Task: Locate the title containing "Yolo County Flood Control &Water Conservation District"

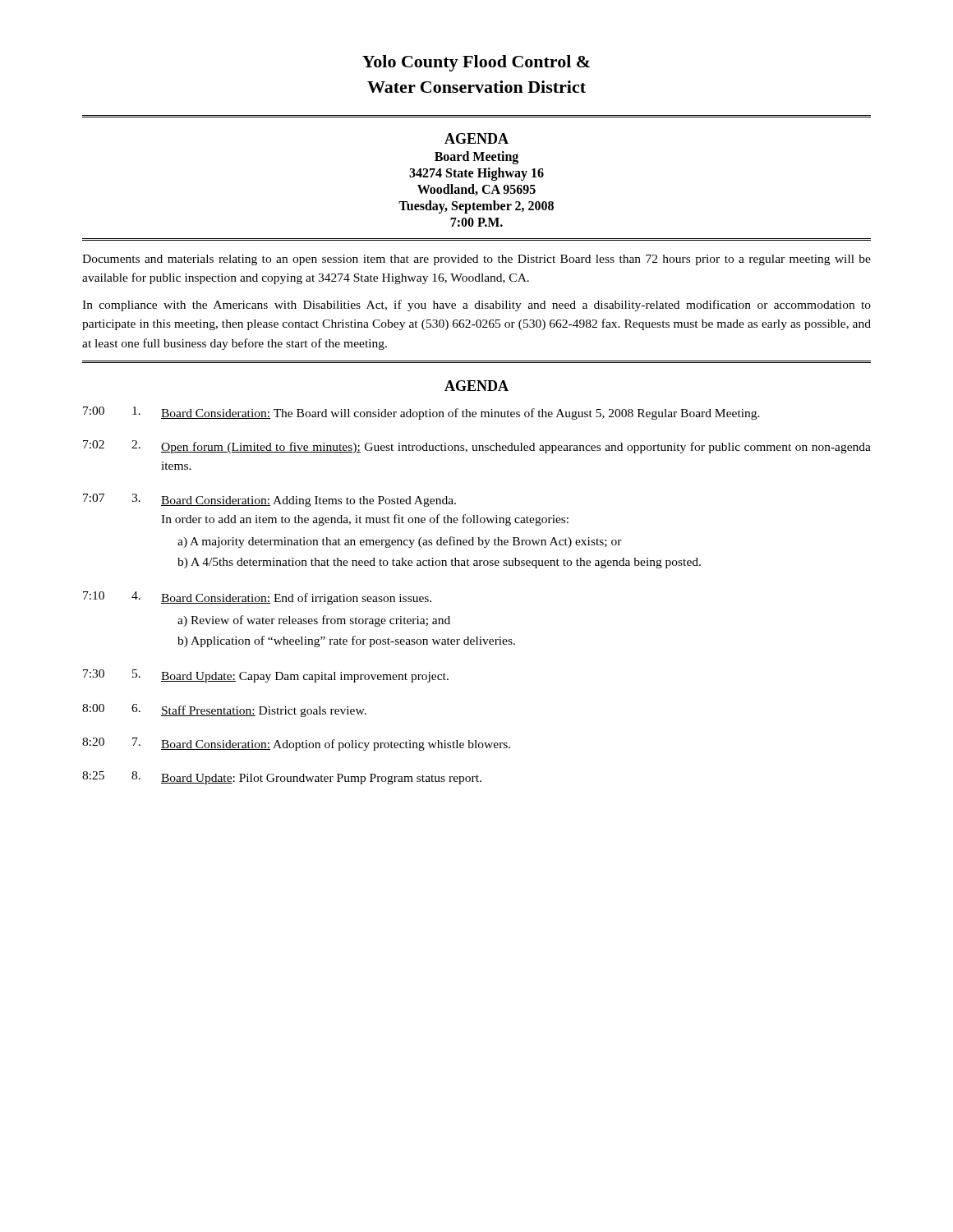Action: pyautogui.click(x=476, y=75)
